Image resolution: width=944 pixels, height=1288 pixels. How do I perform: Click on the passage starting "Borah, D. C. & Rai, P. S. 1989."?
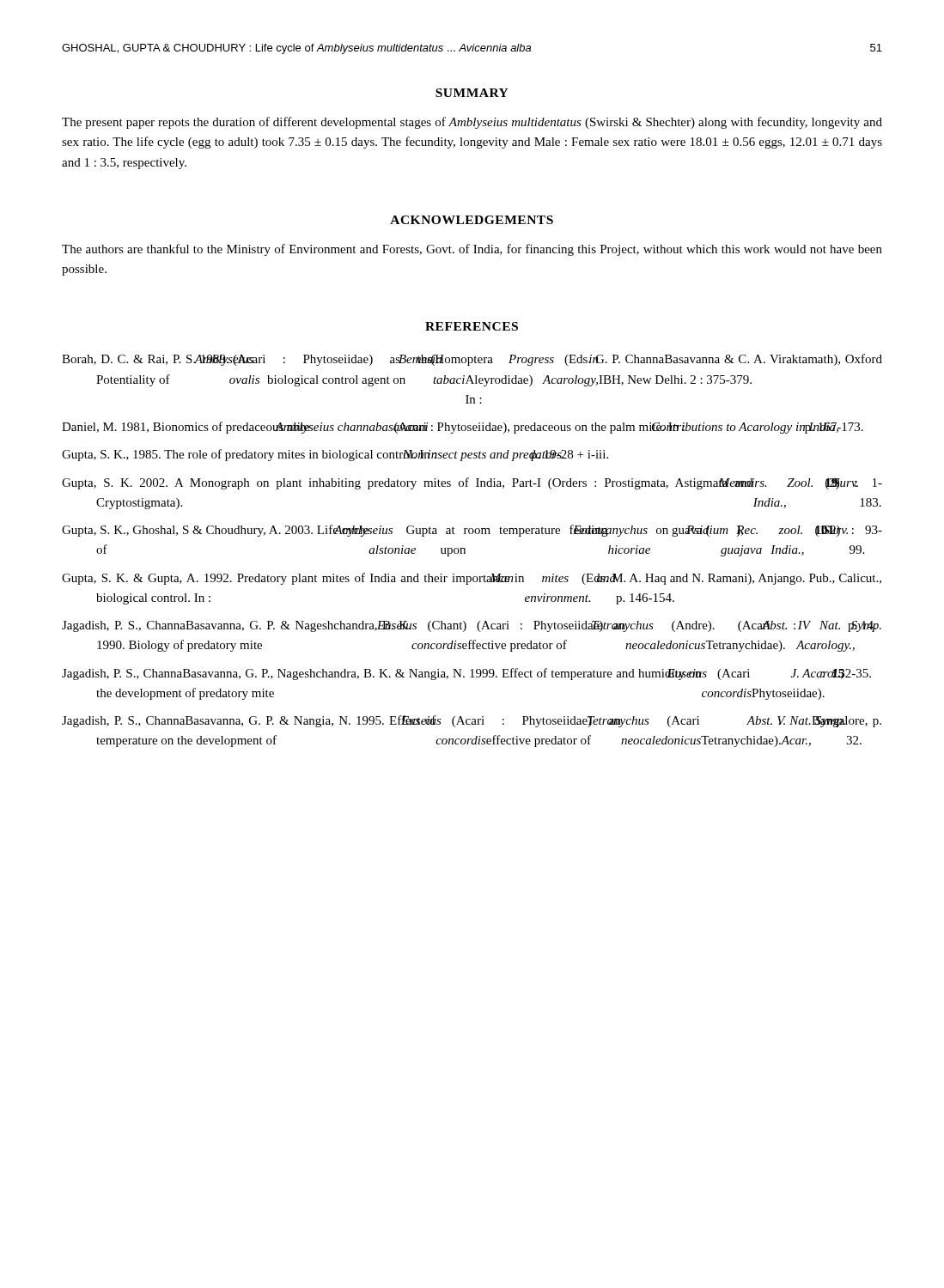point(472,380)
